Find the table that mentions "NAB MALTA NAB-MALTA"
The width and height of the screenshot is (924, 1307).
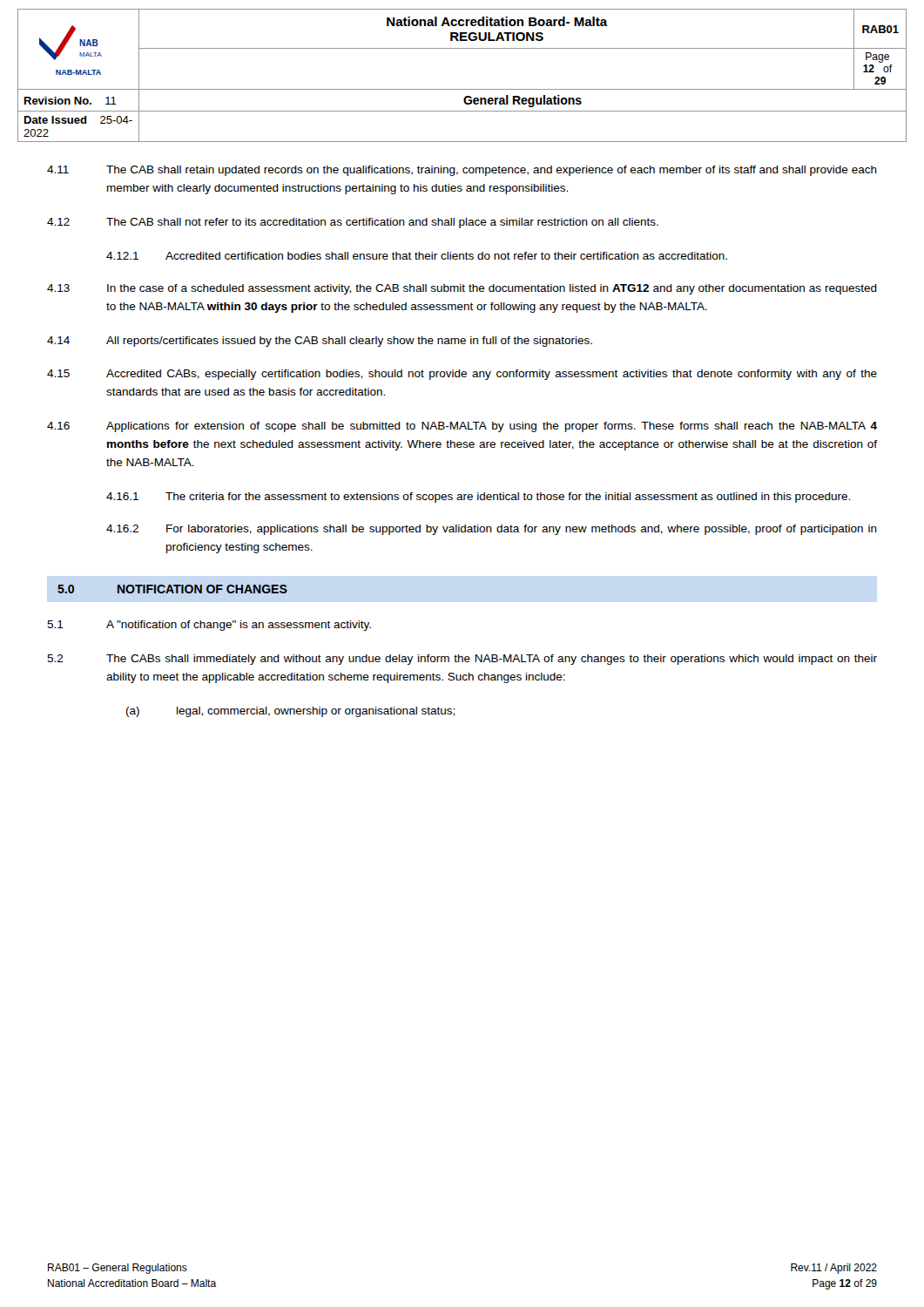(462, 71)
